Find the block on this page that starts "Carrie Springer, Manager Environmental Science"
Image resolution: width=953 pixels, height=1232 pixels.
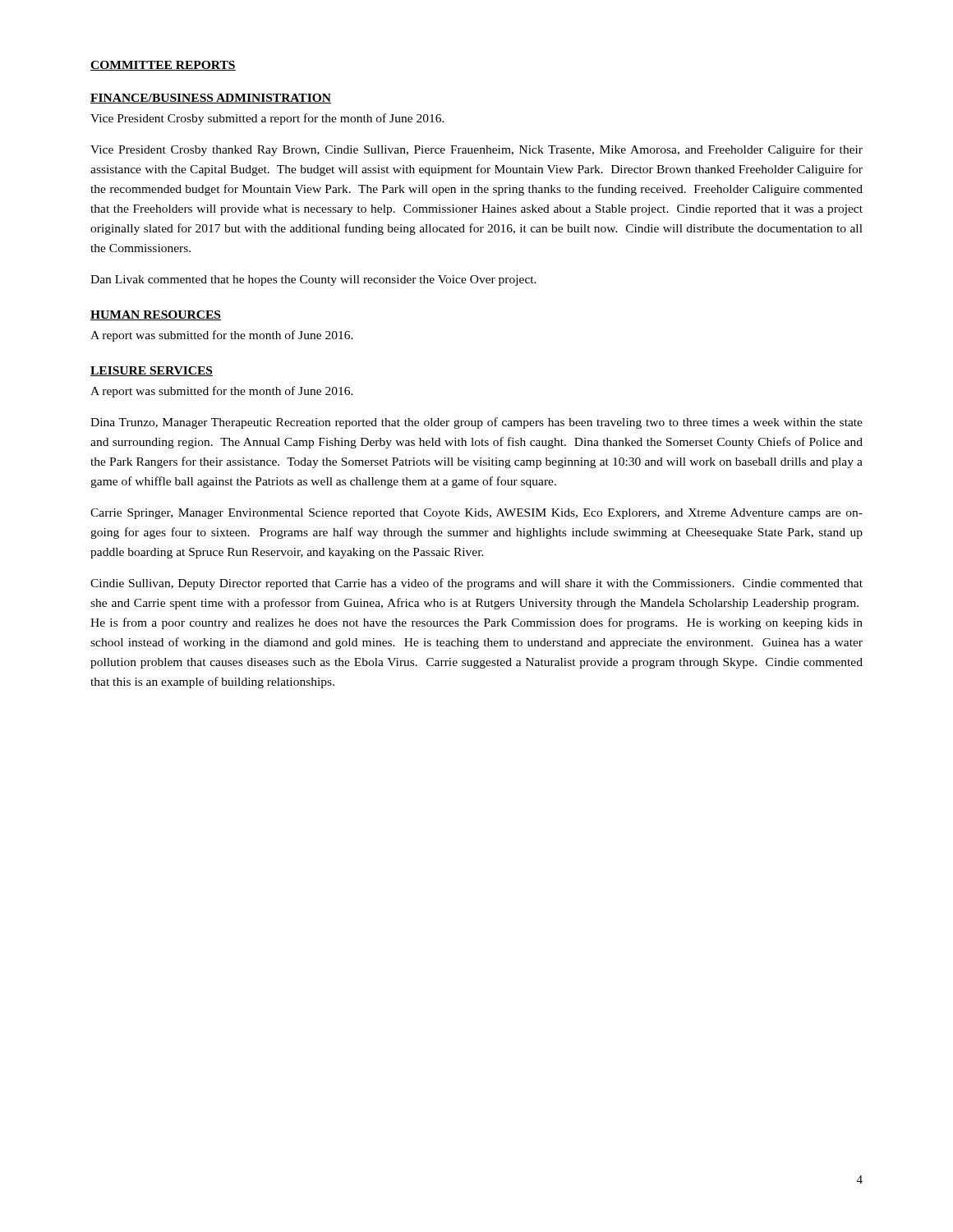pyautogui.click(x=476, y=532)
